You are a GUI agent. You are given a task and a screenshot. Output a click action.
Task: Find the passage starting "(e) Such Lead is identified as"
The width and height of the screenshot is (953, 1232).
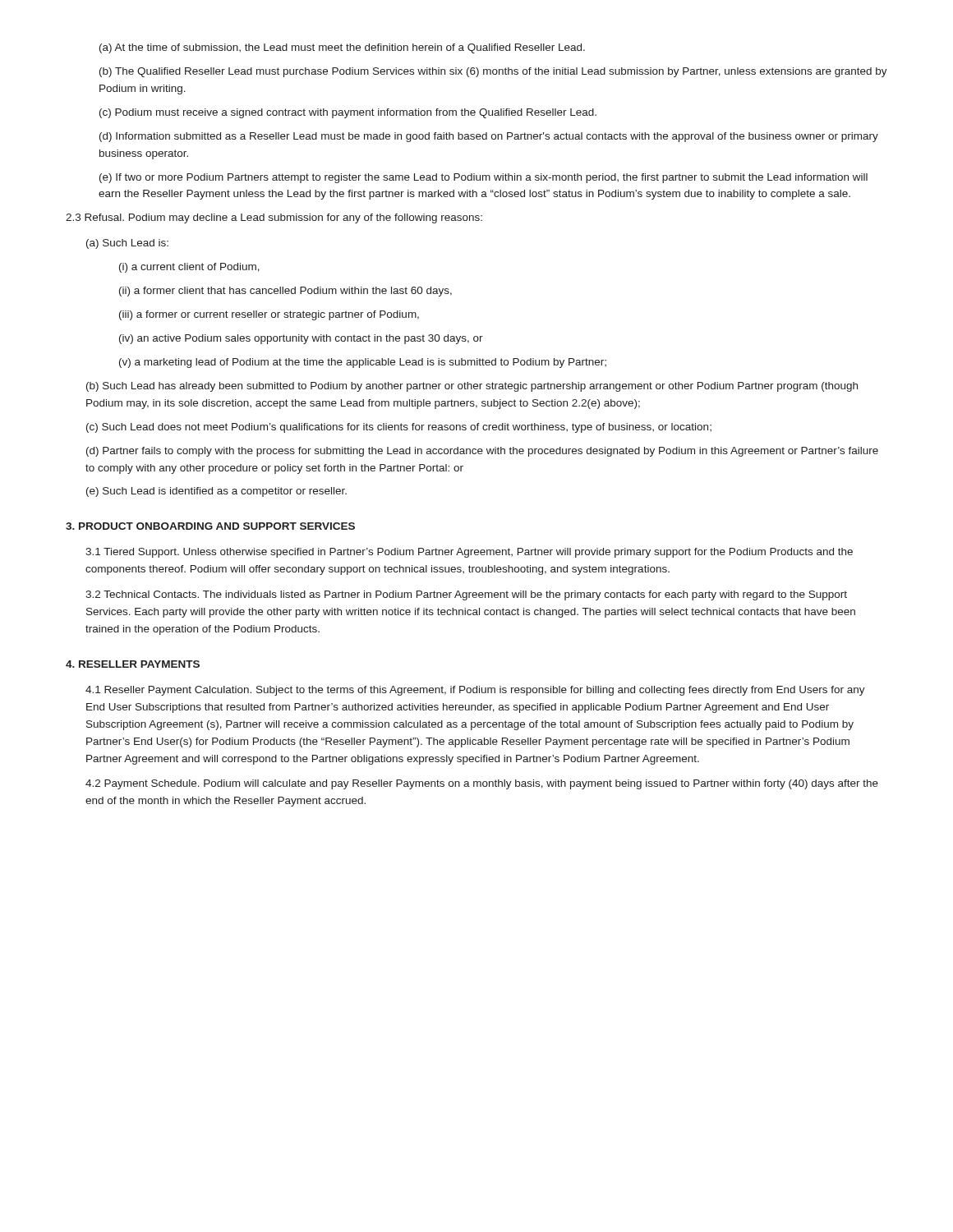click(216, 491)
